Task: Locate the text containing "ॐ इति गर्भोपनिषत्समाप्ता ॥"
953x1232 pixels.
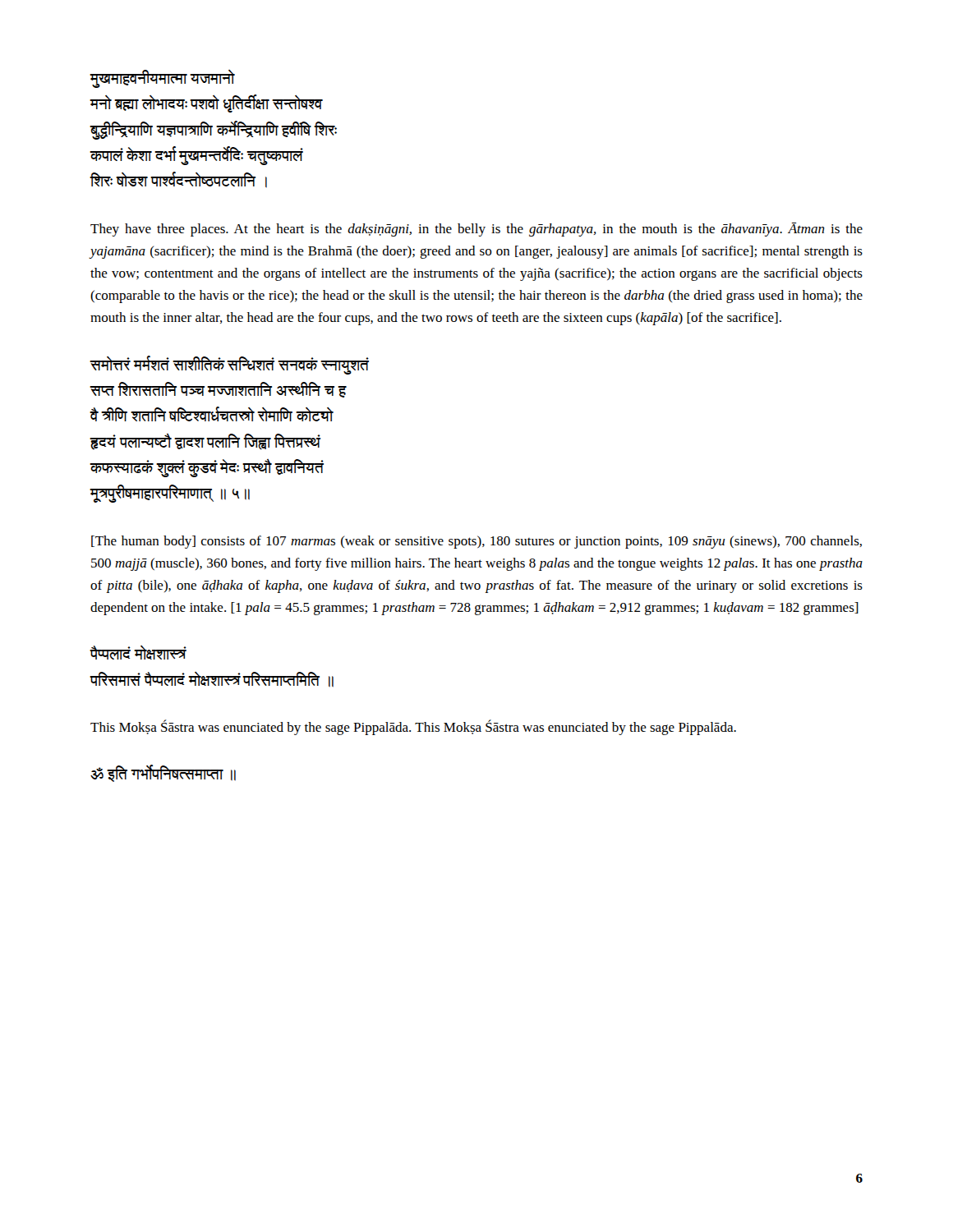Action: 164,774
